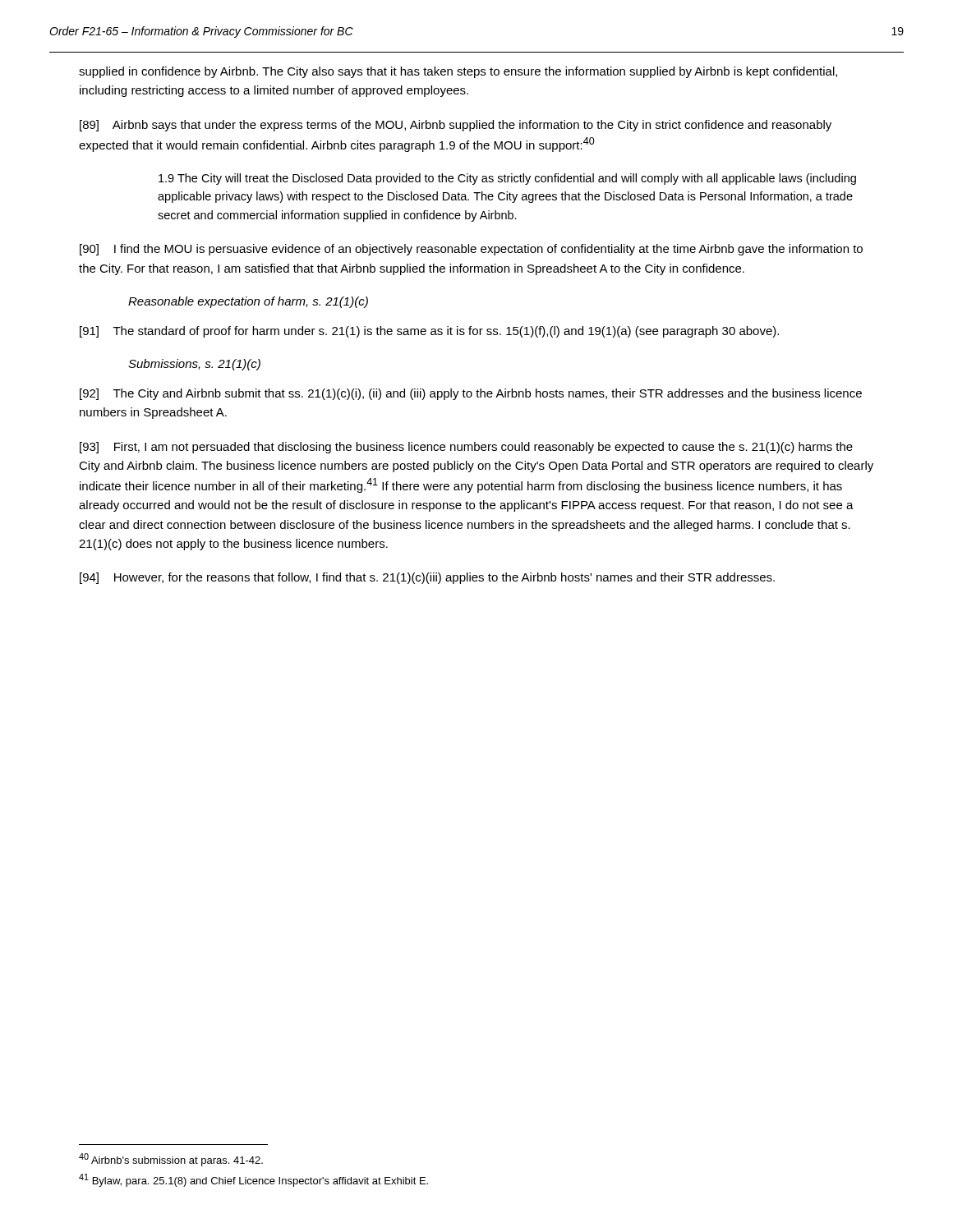Find the text block that says "supplied in confidence by Airbnb. The City also"
This screenshot has width=953, height=1232.
pos(459,81)
